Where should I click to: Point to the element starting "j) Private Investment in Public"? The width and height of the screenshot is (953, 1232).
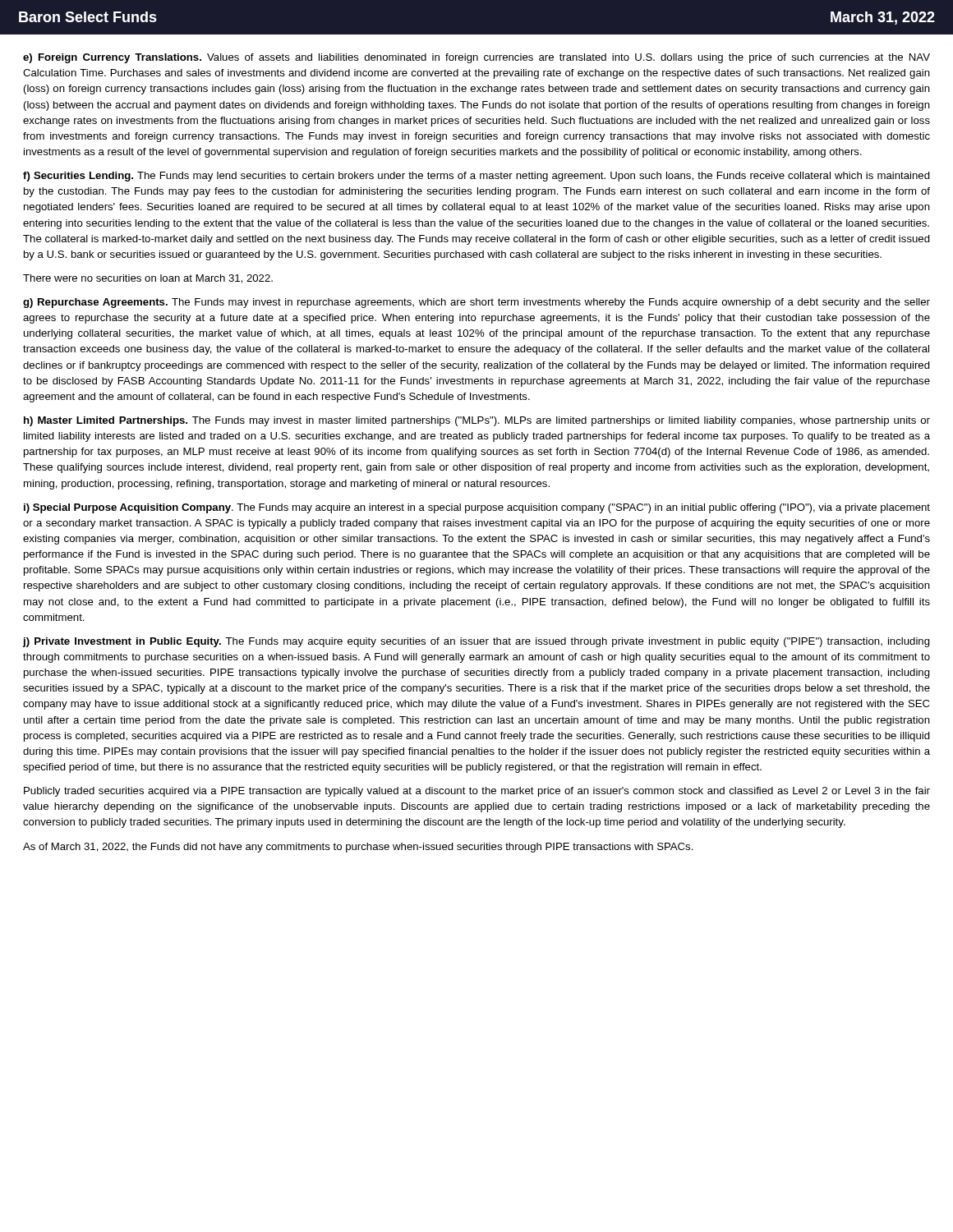[476, 704]
